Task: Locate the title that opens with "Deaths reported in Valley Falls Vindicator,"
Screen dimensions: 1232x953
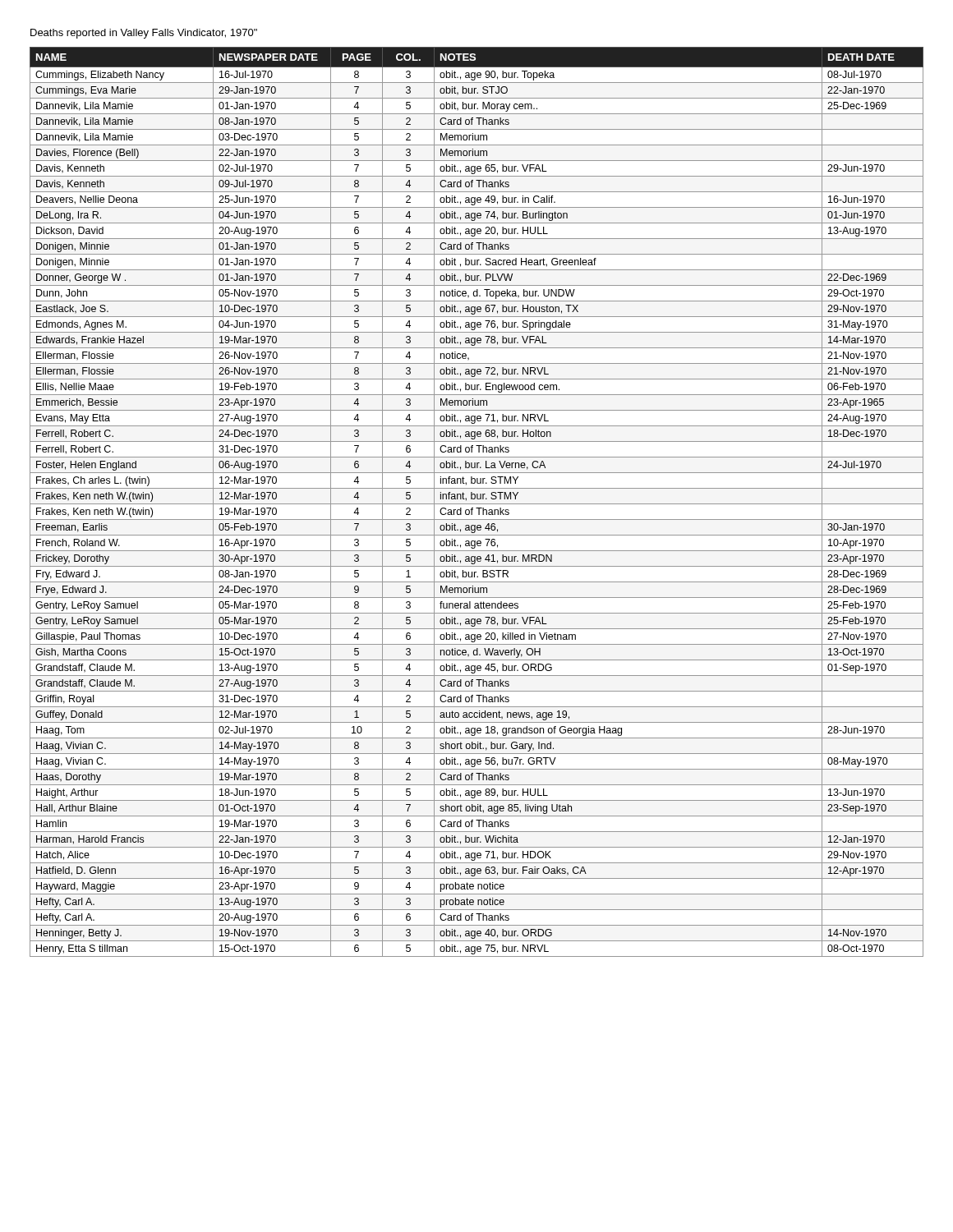Action: tap(143, 32)
